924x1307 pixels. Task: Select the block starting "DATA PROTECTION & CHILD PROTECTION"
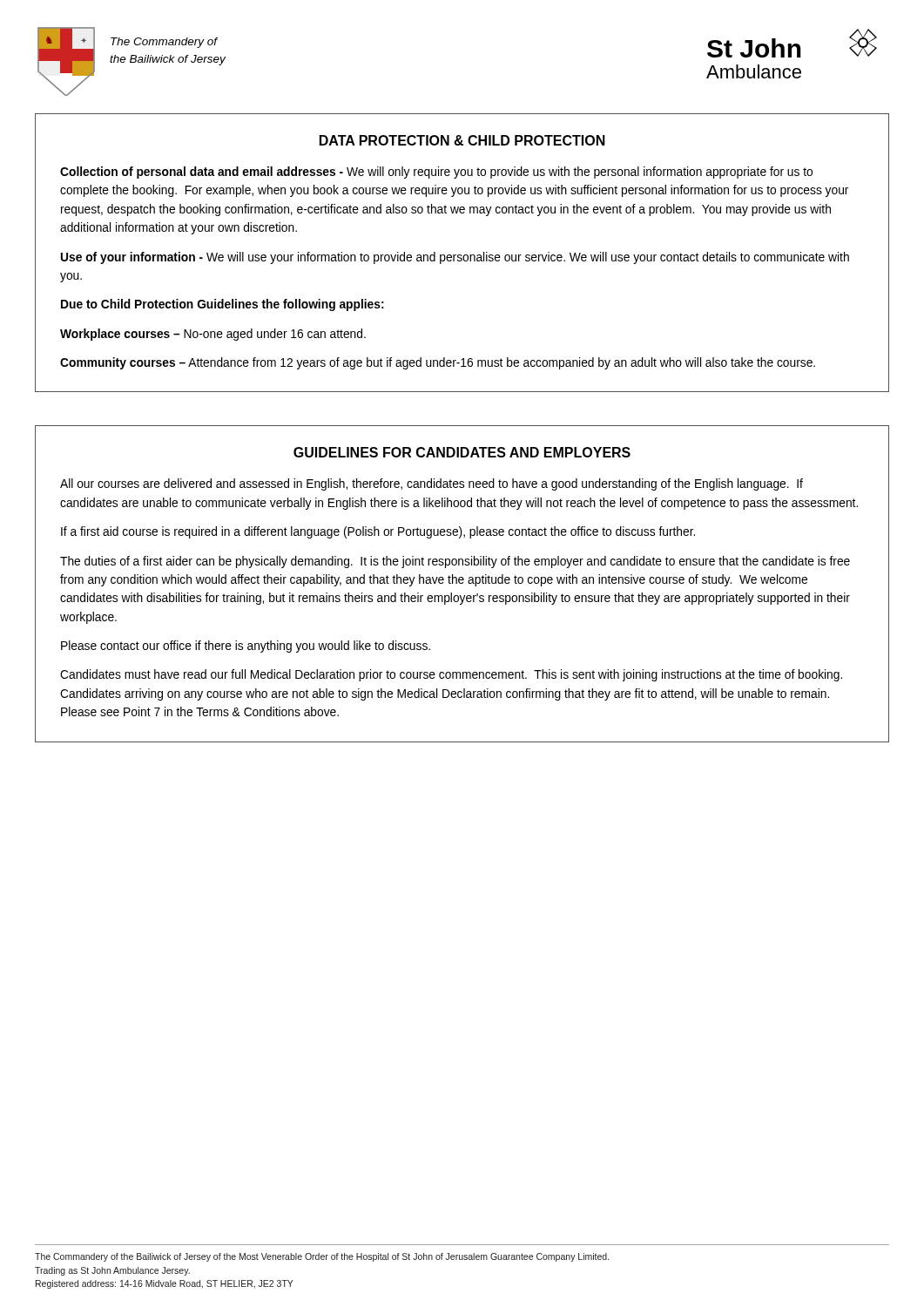[x=462, y=141]
